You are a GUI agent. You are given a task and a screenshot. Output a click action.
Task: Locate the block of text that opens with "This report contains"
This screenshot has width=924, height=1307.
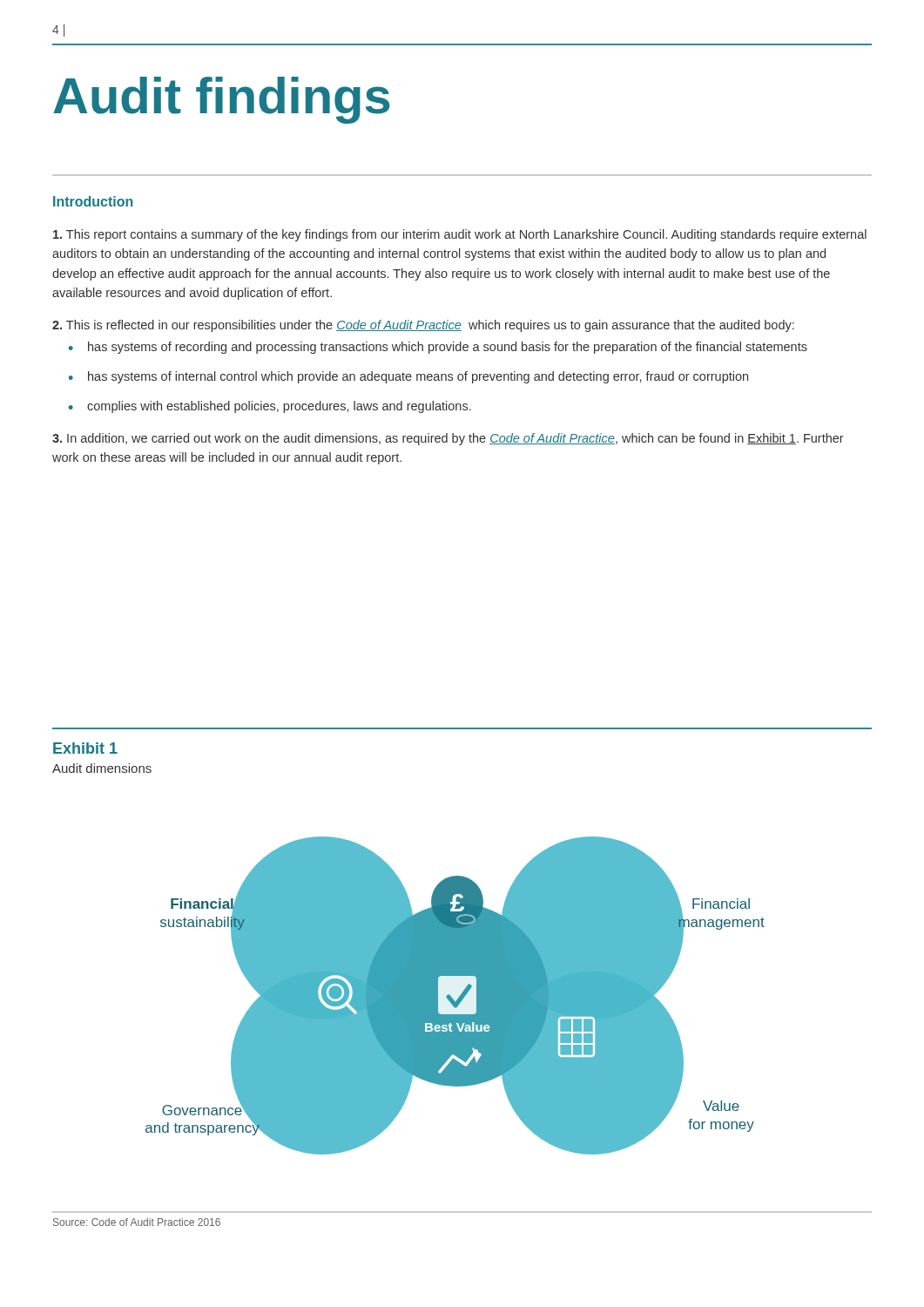[460, 264]
